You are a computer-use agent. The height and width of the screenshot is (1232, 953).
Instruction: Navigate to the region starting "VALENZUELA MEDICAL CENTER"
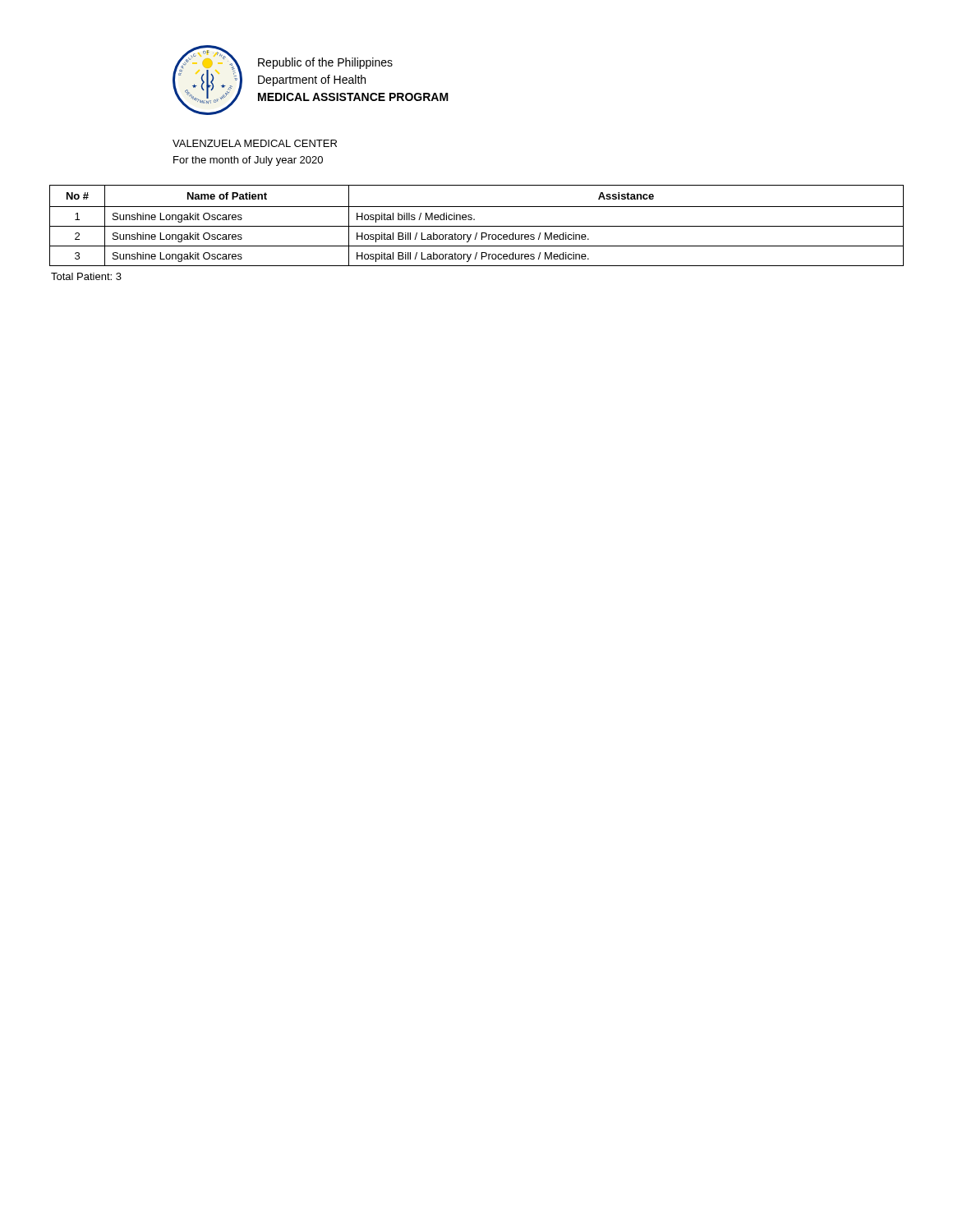tap(255, 152)
